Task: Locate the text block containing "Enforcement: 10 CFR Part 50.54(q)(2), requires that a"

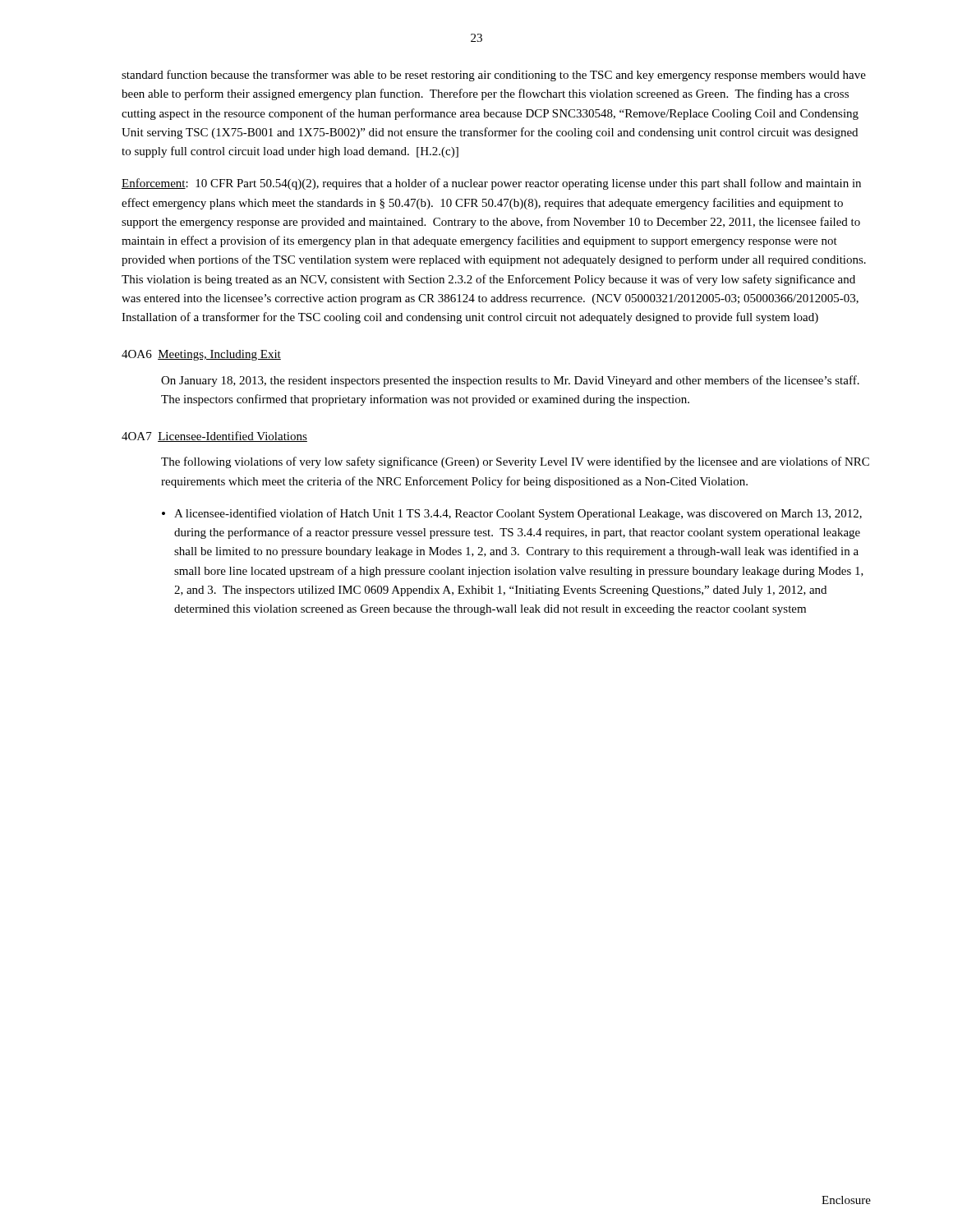Action: pyautogui.click(x=496, y=250)
